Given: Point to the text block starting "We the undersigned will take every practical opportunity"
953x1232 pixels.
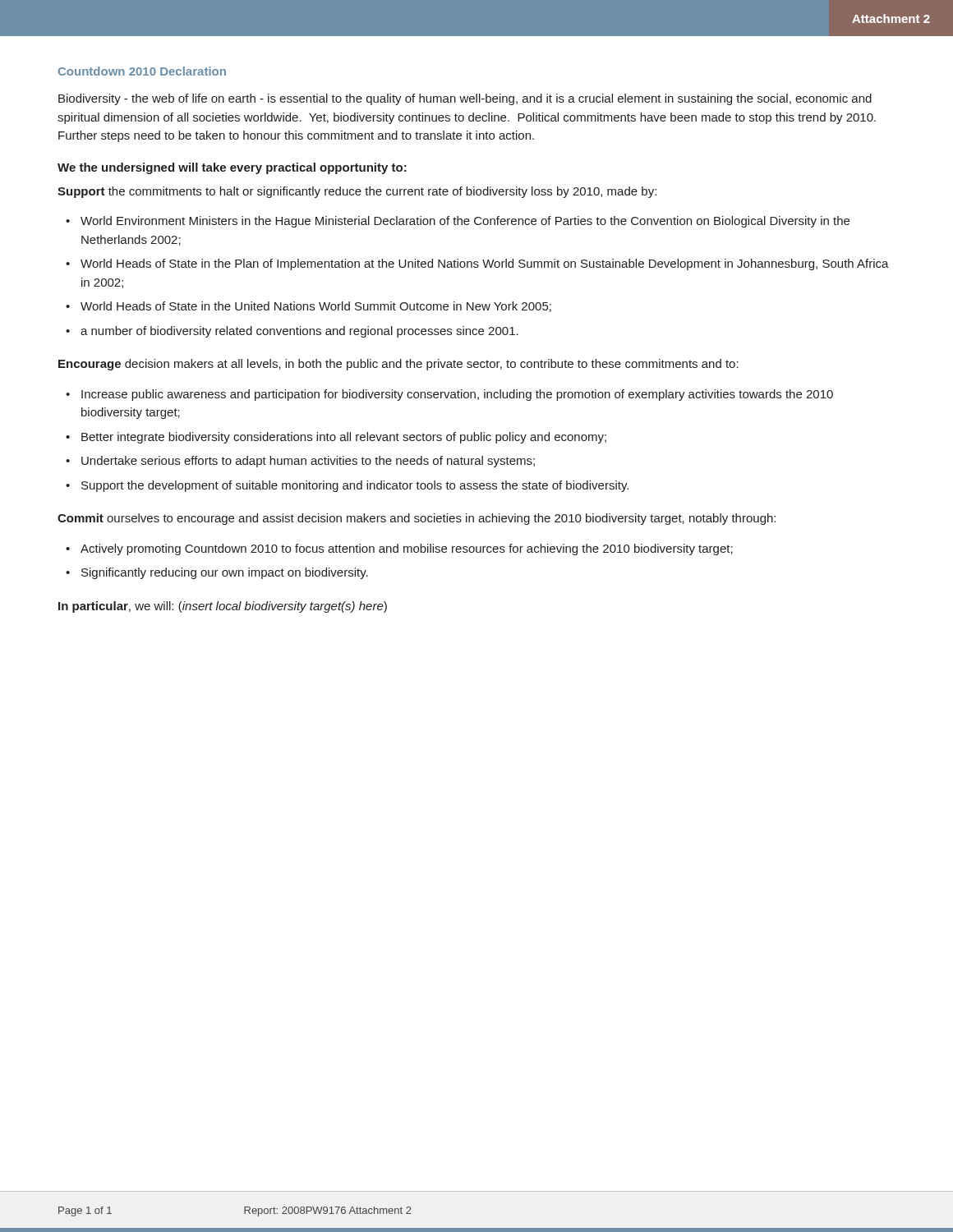Looking at the screenshot, I should (232, 167).
